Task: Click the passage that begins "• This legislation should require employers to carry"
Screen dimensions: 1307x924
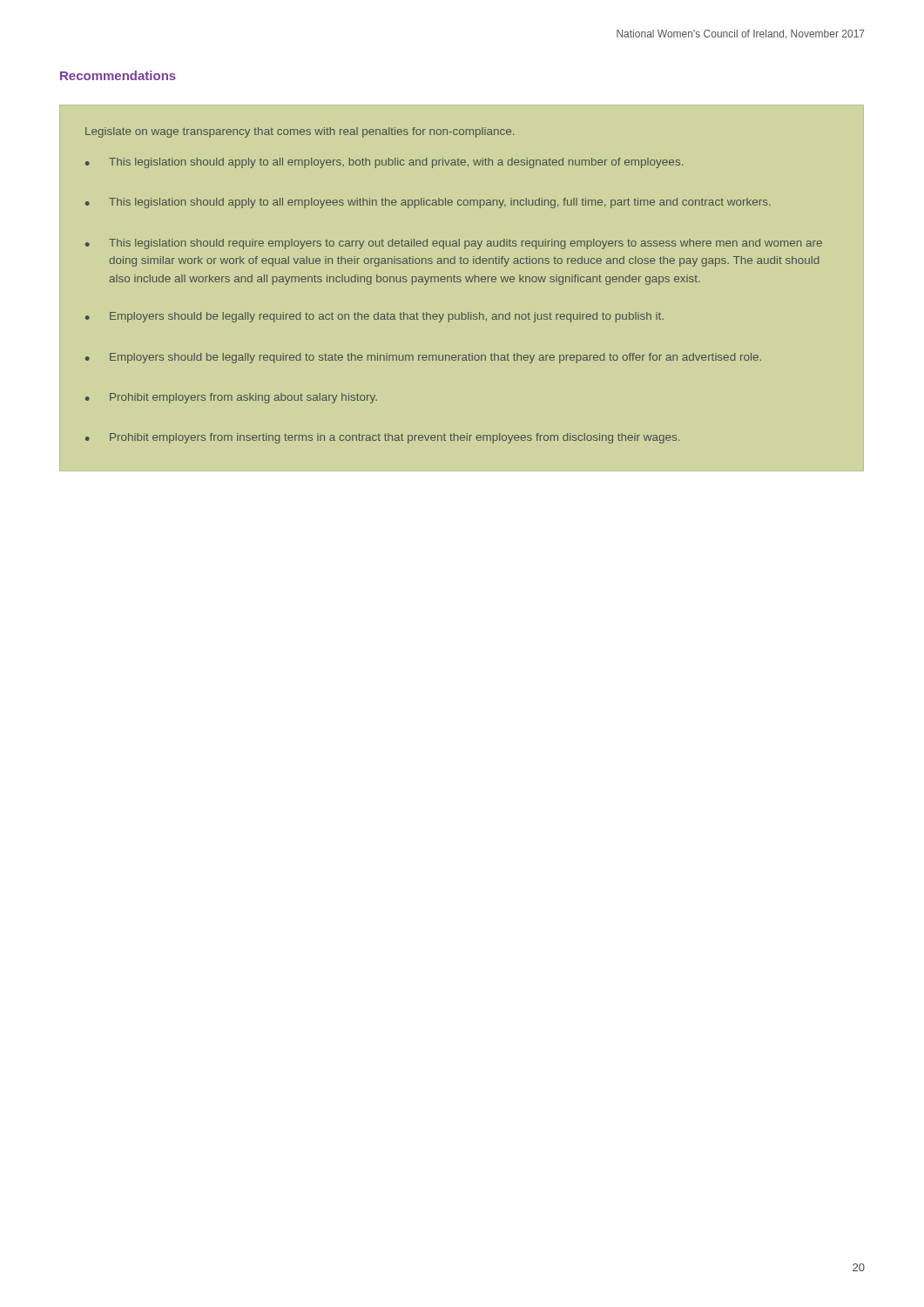Action: click(x=462, y=261)
